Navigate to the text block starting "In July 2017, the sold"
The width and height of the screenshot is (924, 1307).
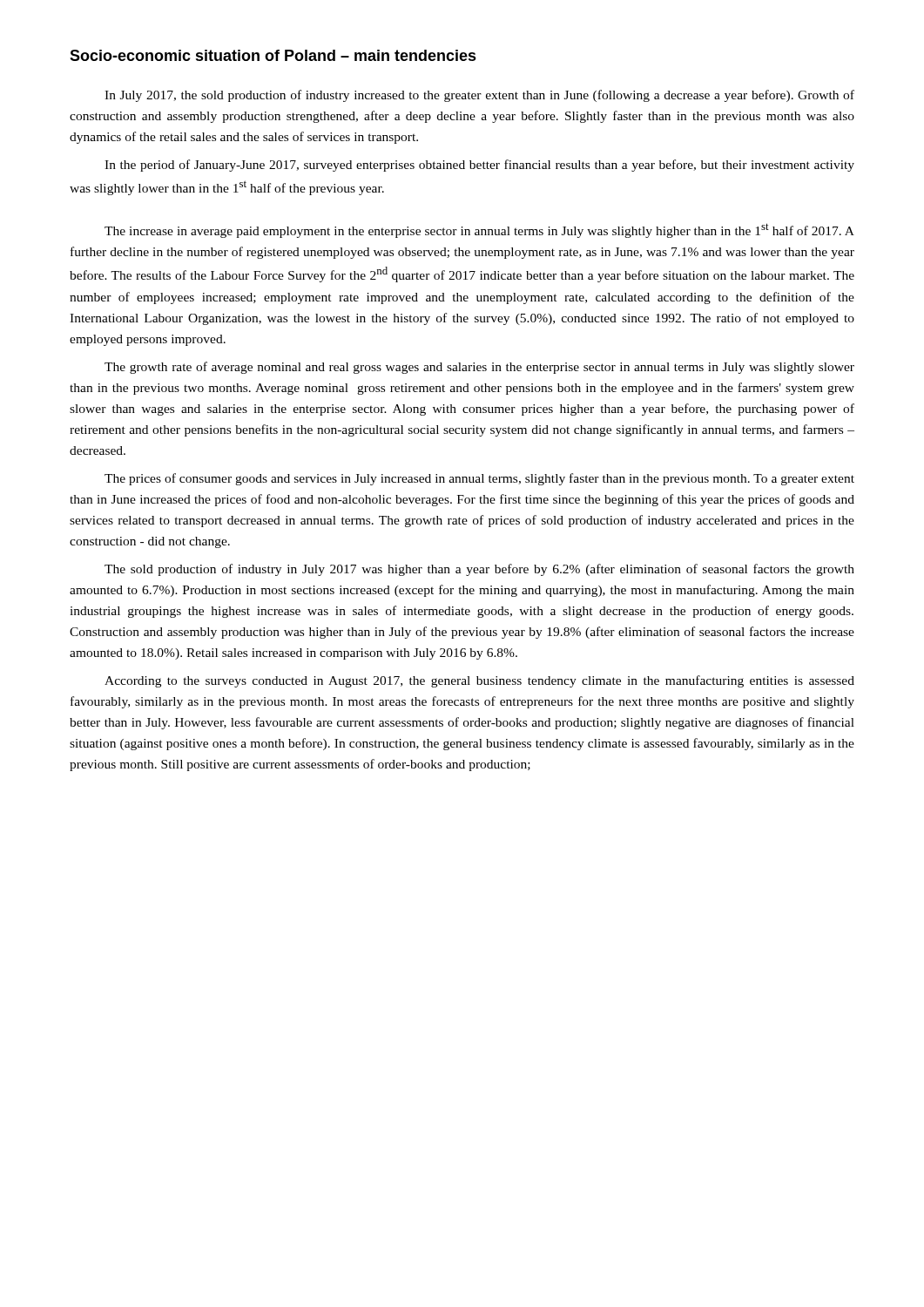[x=479, y=96]
